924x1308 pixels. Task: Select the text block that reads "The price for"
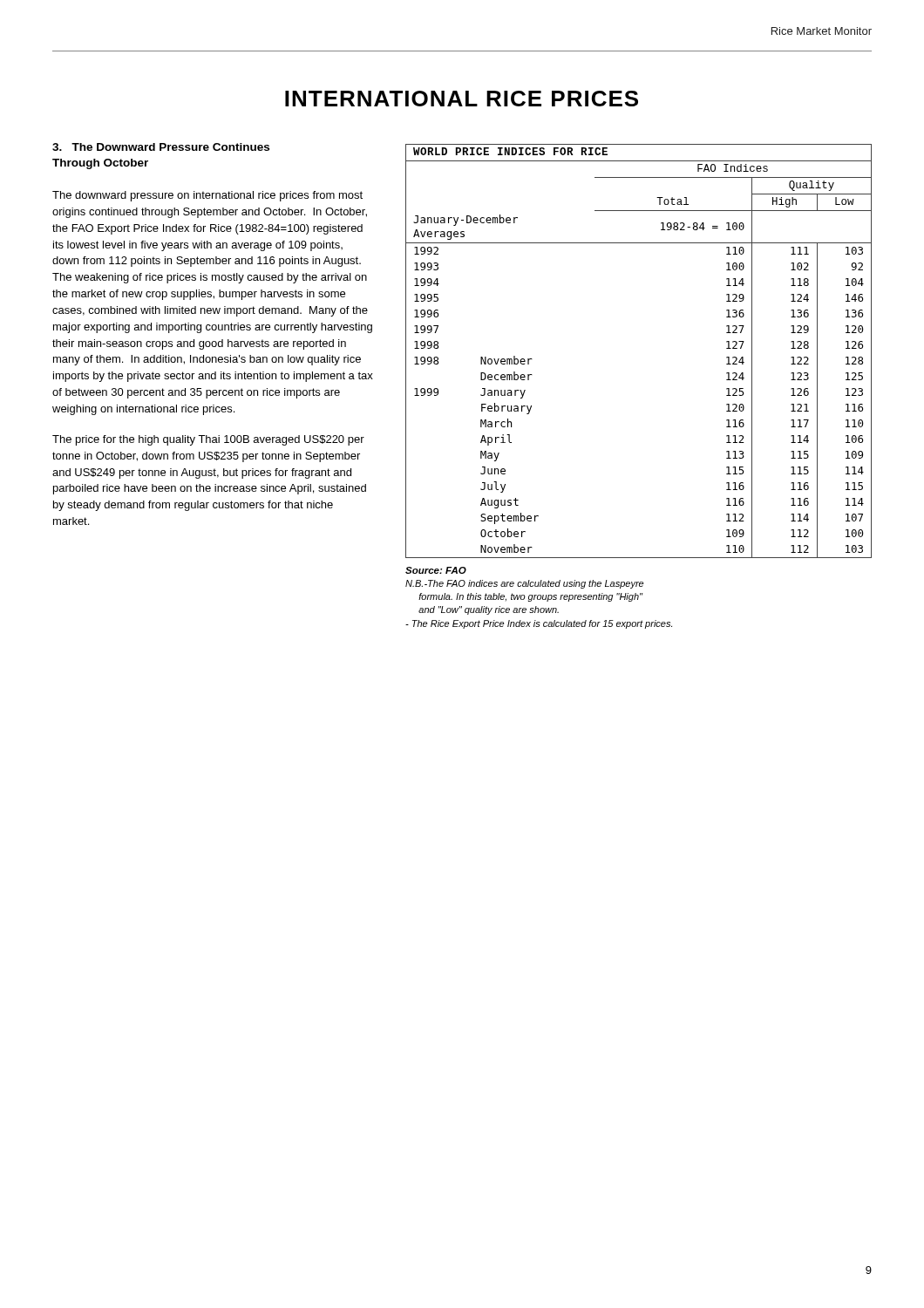tap(209, 480)
